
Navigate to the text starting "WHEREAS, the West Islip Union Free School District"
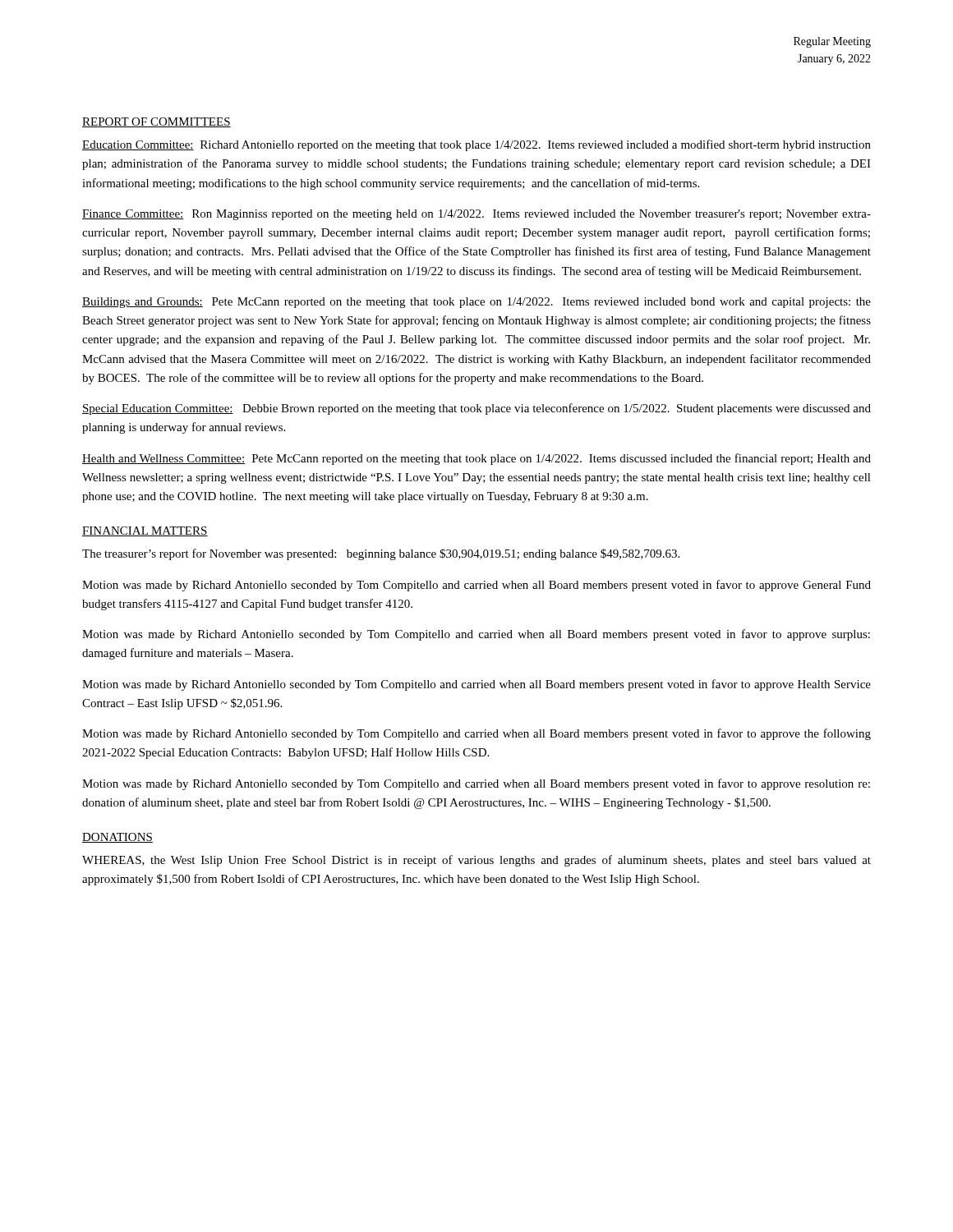coord(476,869)
